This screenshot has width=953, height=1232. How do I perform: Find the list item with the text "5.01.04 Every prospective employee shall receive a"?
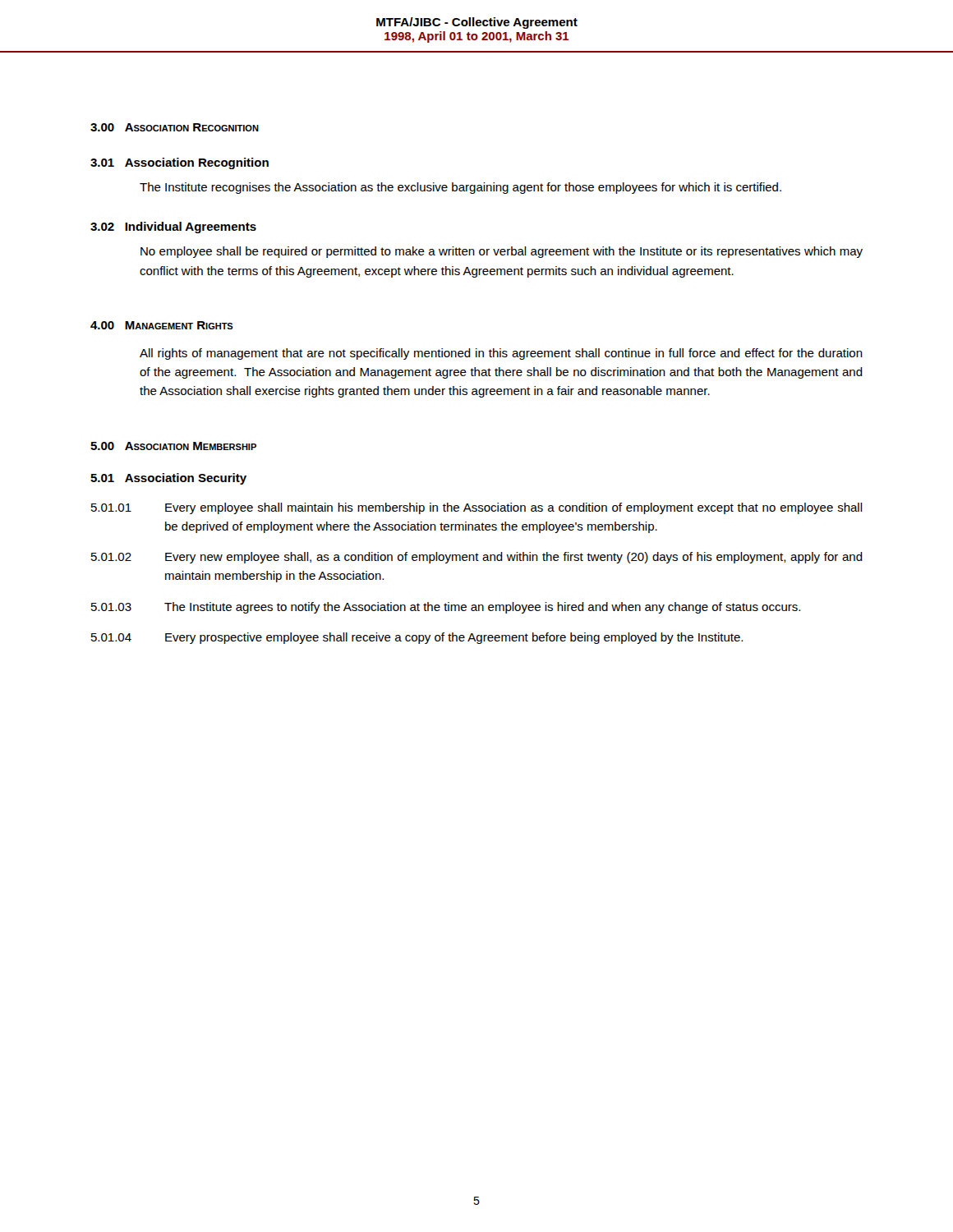pyautogui.click(x=476, y=637)
